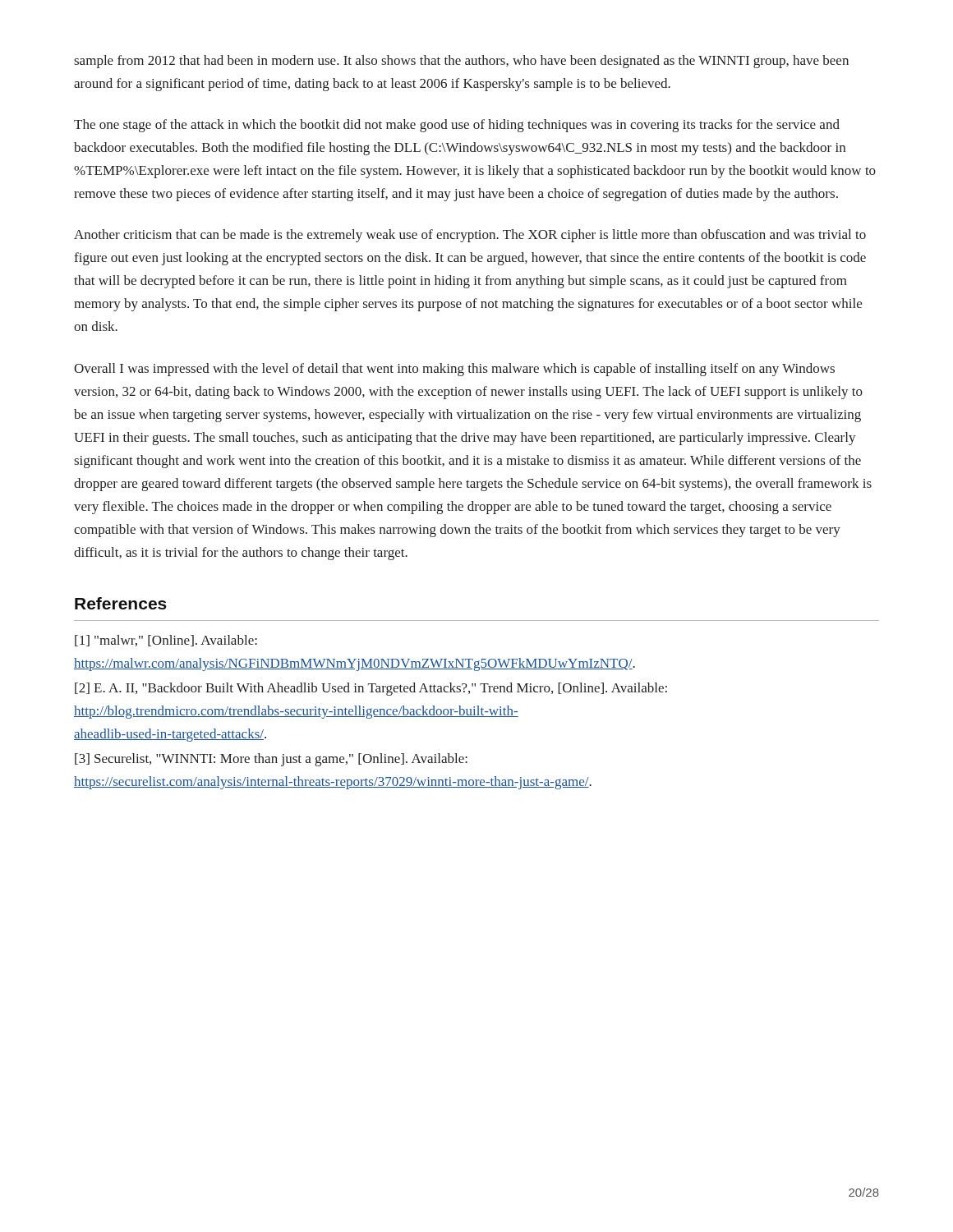Click the passage that begins "[2] E. A. II, "Backdoor"
Screen dimensions: 1232x953
click(x=371, y=711)
